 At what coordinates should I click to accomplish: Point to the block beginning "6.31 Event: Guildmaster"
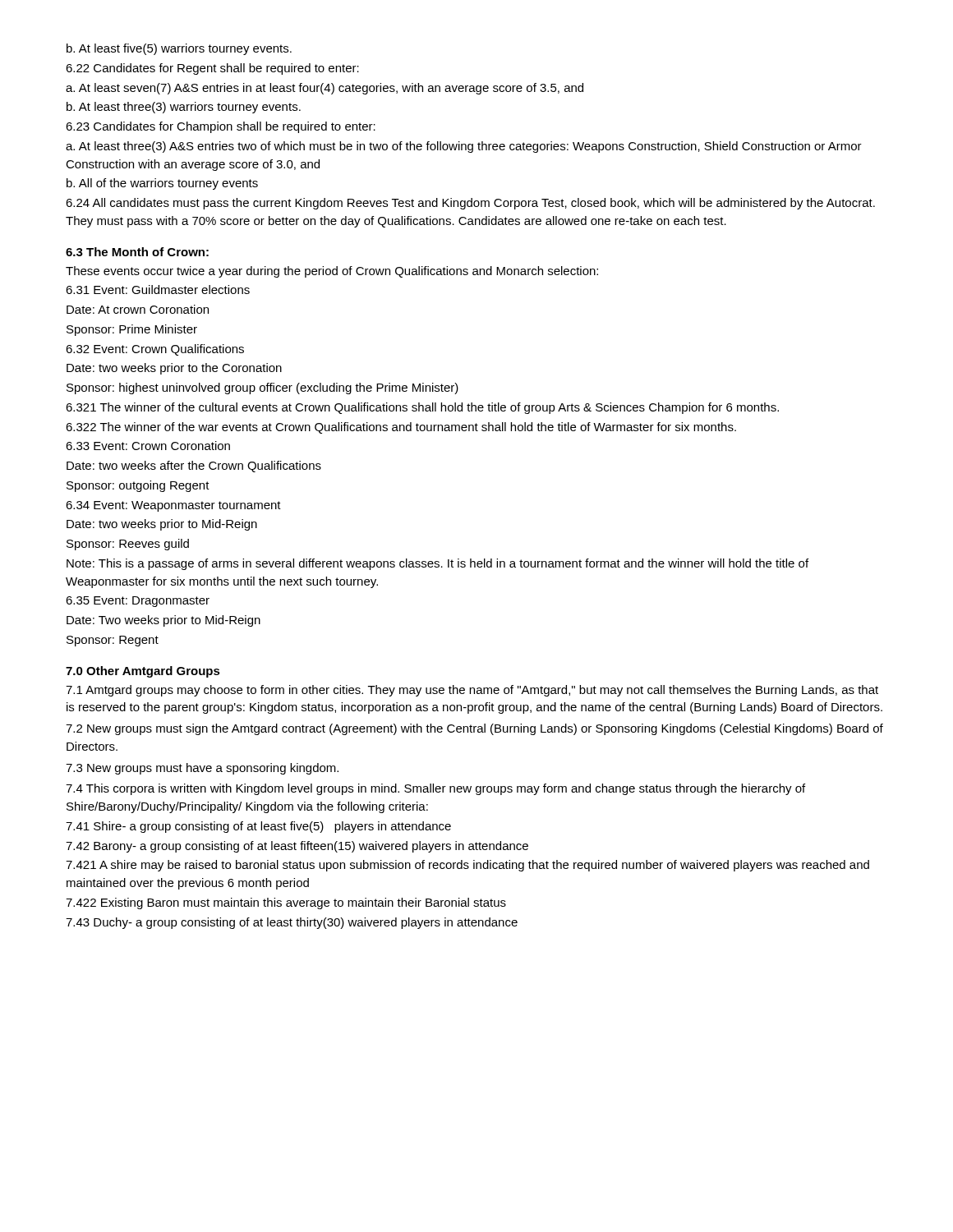(x=158, y=290)
